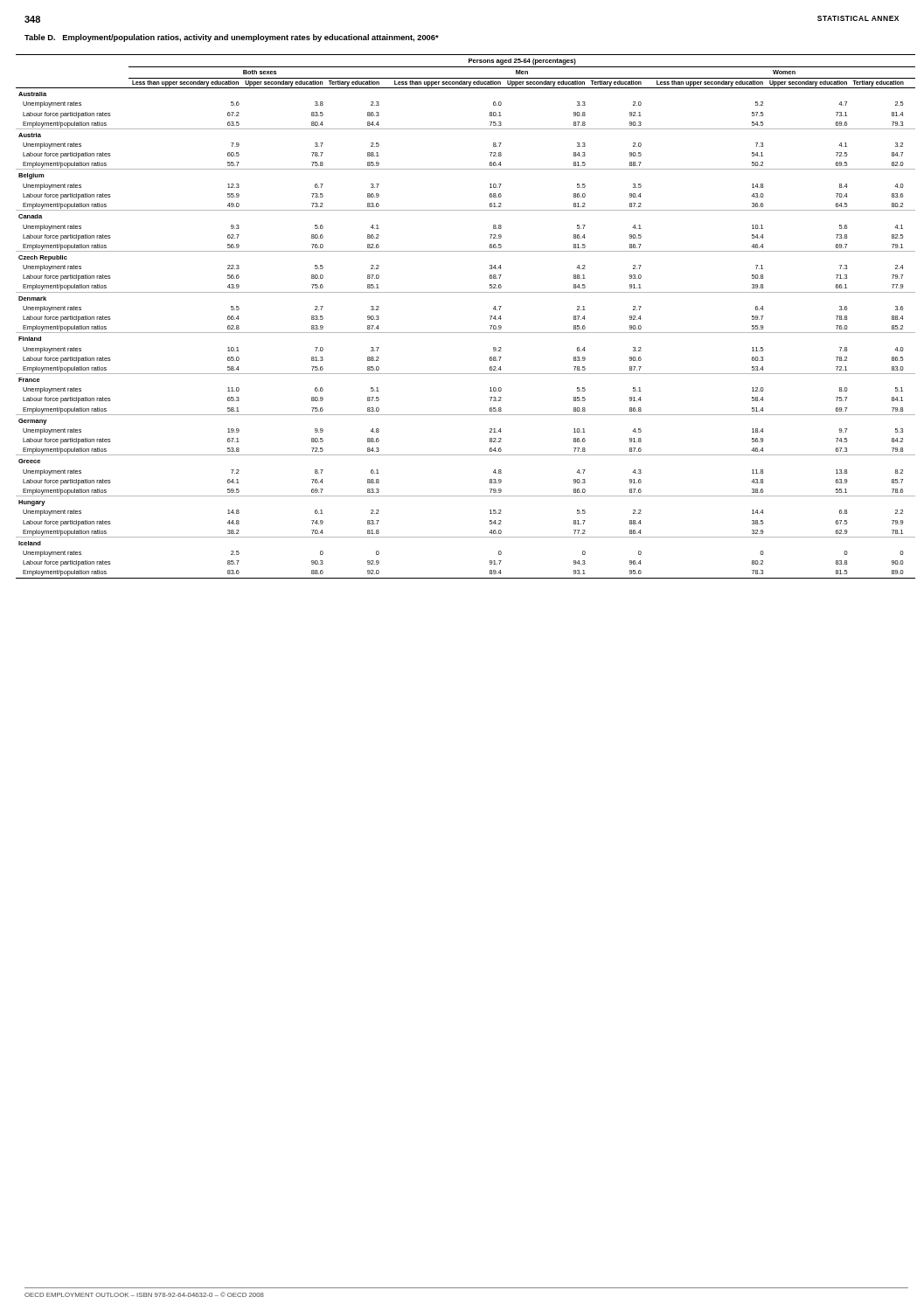Click on the table containing "Employment/population ratios"
Screen dimensions: 1311x924
tap(465, 669)
